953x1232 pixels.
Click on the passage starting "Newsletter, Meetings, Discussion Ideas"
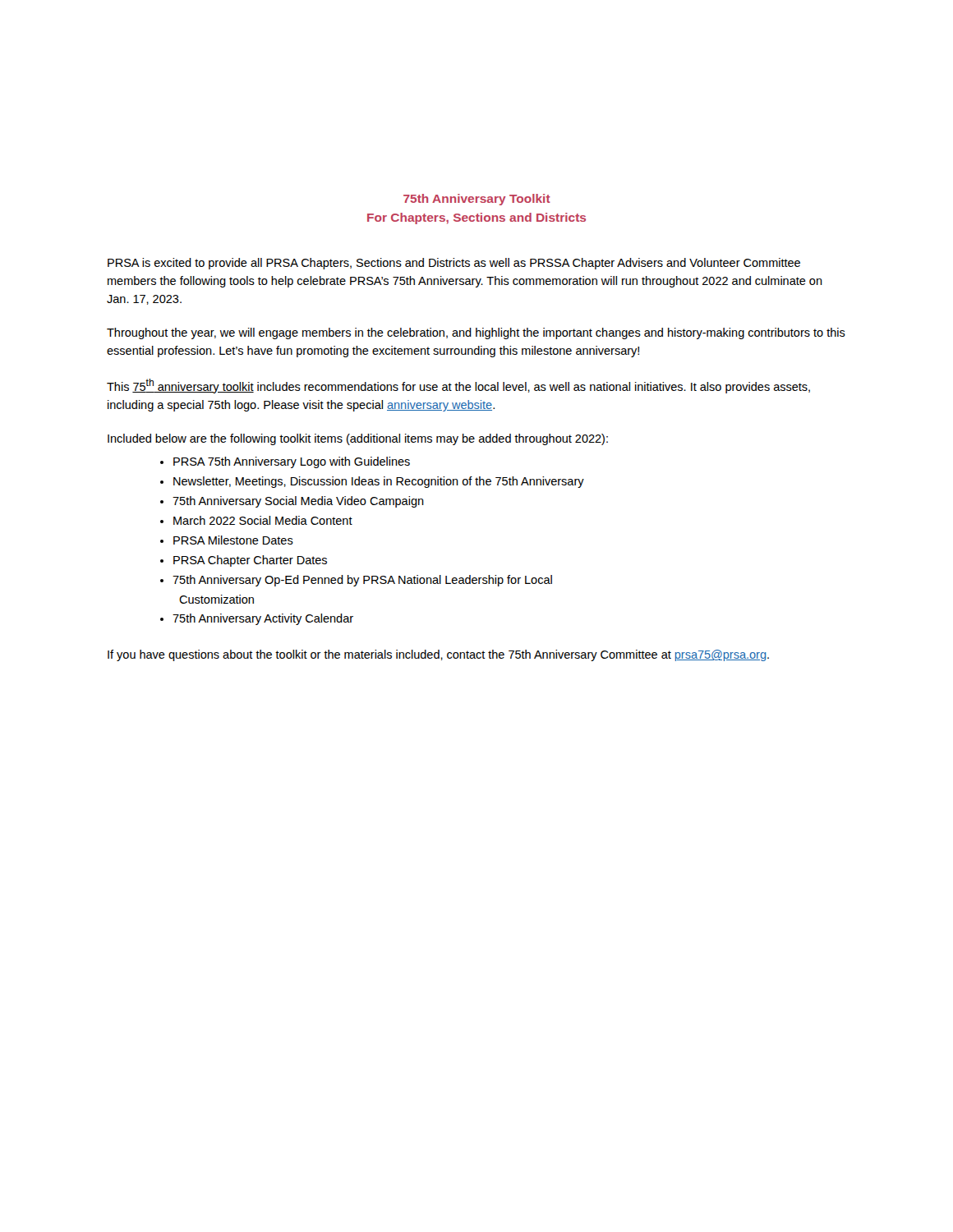click(x=509, y=482)
